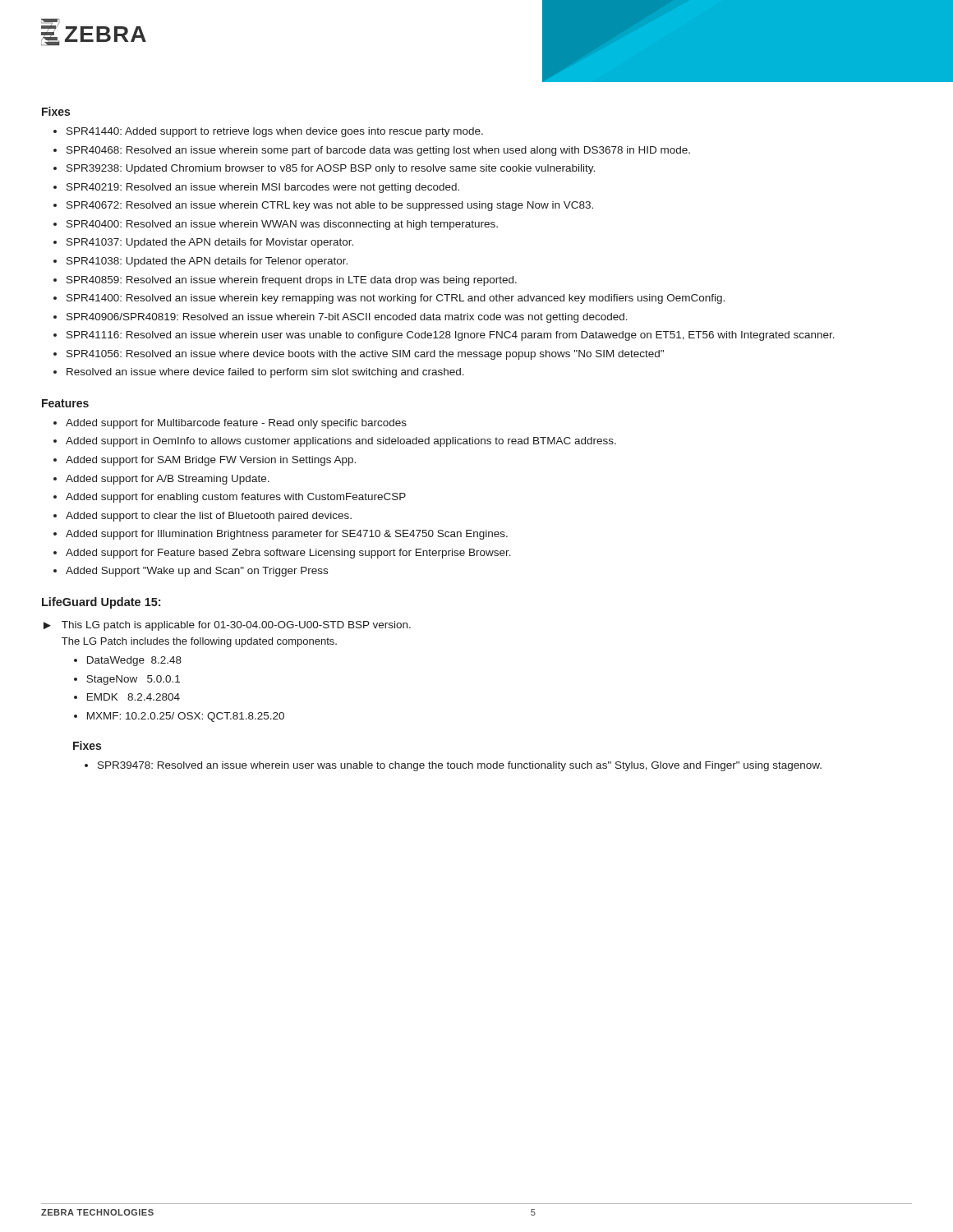This screenshot has width=953, height=1232.
Task: Where does it say "Added support for A/B Streaming Update."?
Action: [x=168, y=478]
